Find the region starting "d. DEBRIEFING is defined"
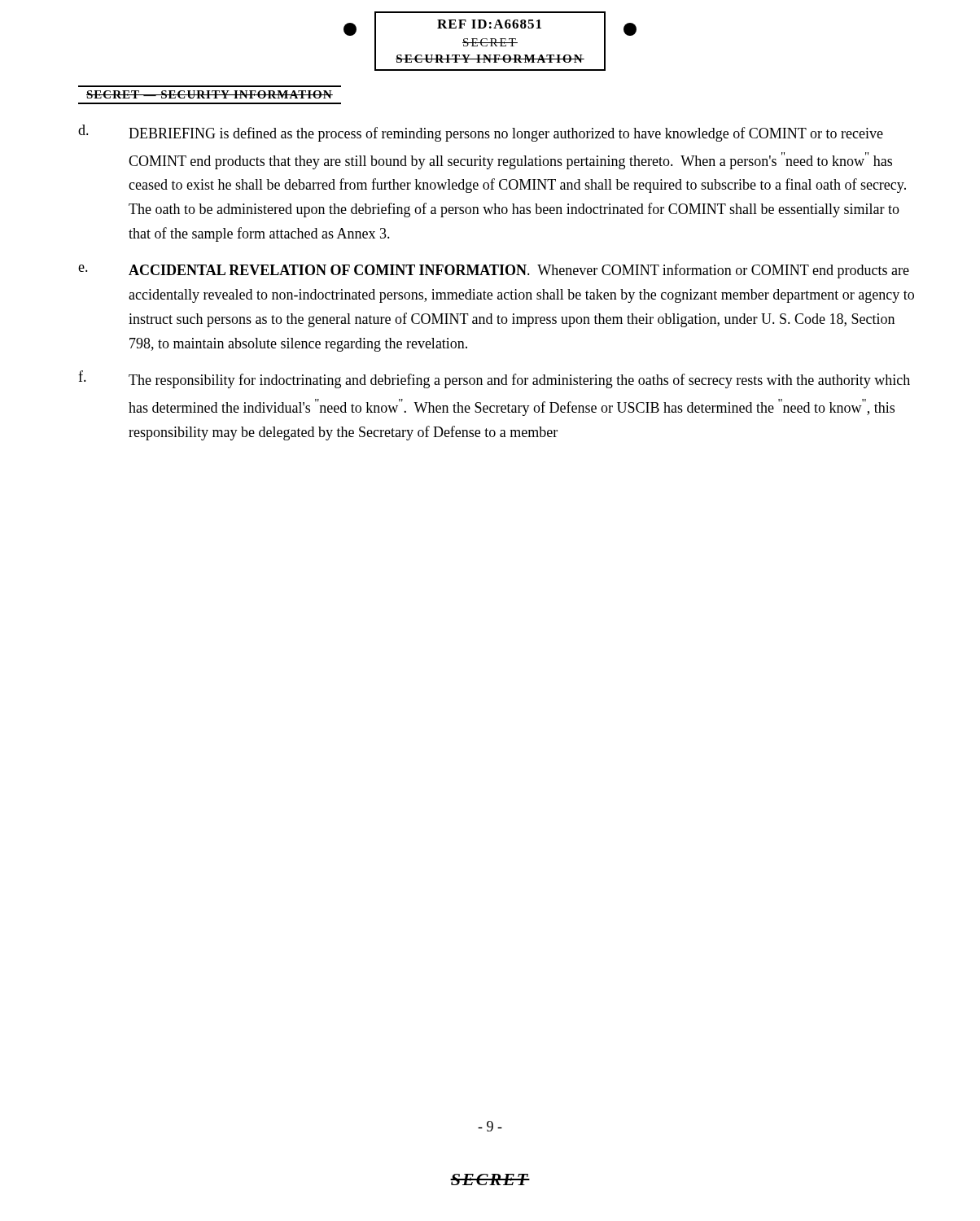The image size is (980, 1221). point(498,184)
